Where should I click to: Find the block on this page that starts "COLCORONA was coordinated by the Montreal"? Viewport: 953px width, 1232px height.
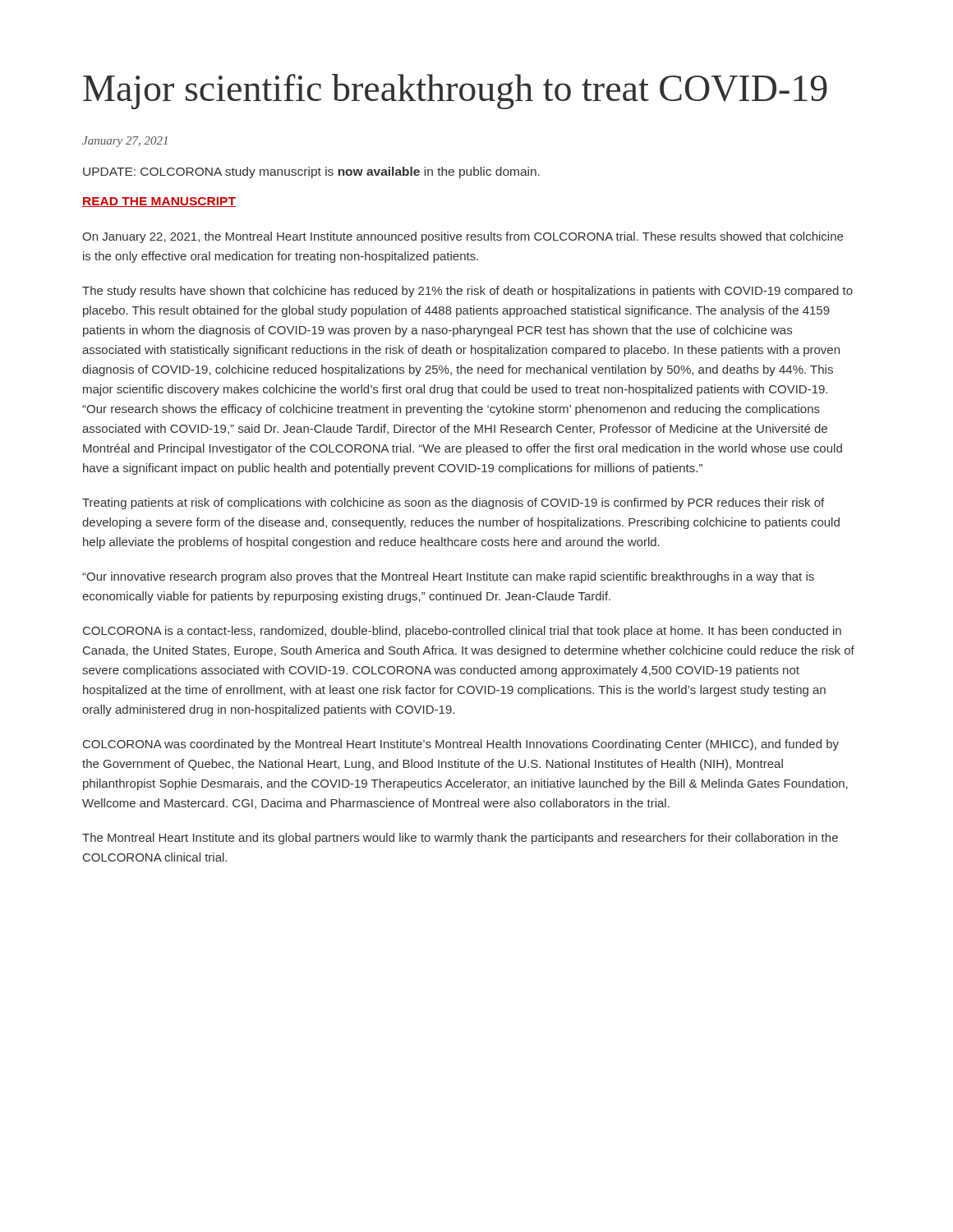point(468,774)
